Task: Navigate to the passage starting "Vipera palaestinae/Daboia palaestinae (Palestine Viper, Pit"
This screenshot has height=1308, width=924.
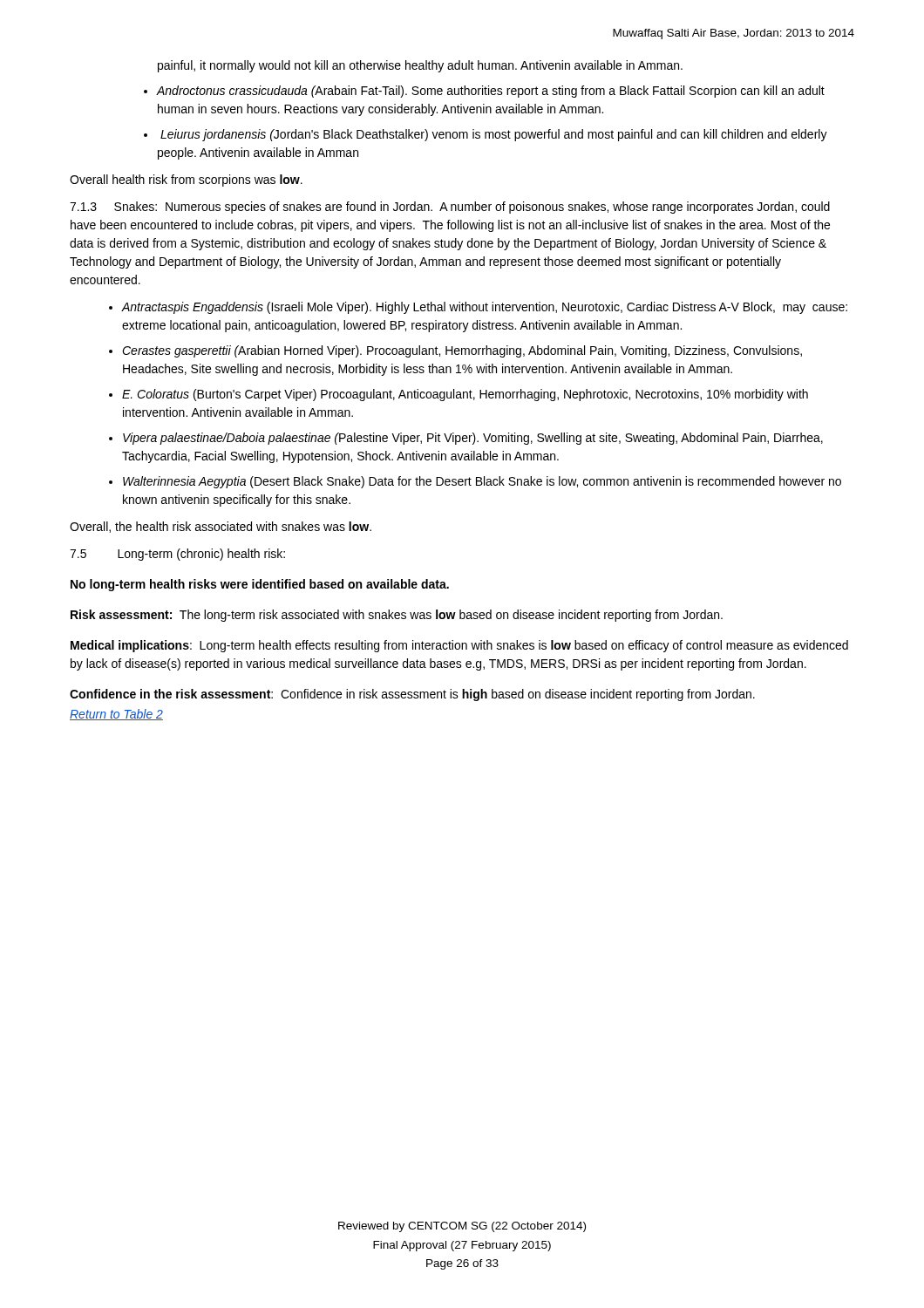Action: point(473,447)
